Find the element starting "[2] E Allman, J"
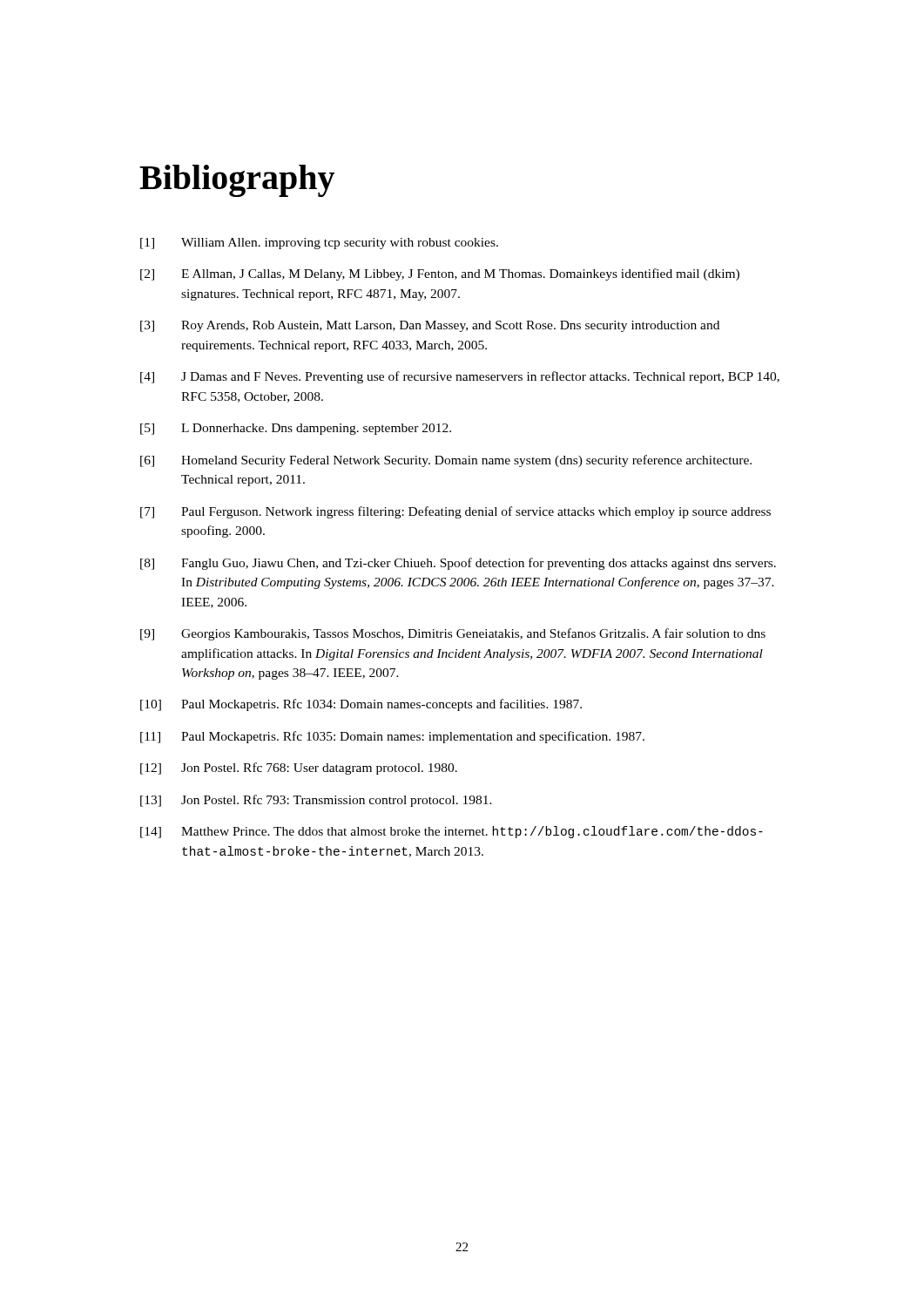 coord(462,284)
